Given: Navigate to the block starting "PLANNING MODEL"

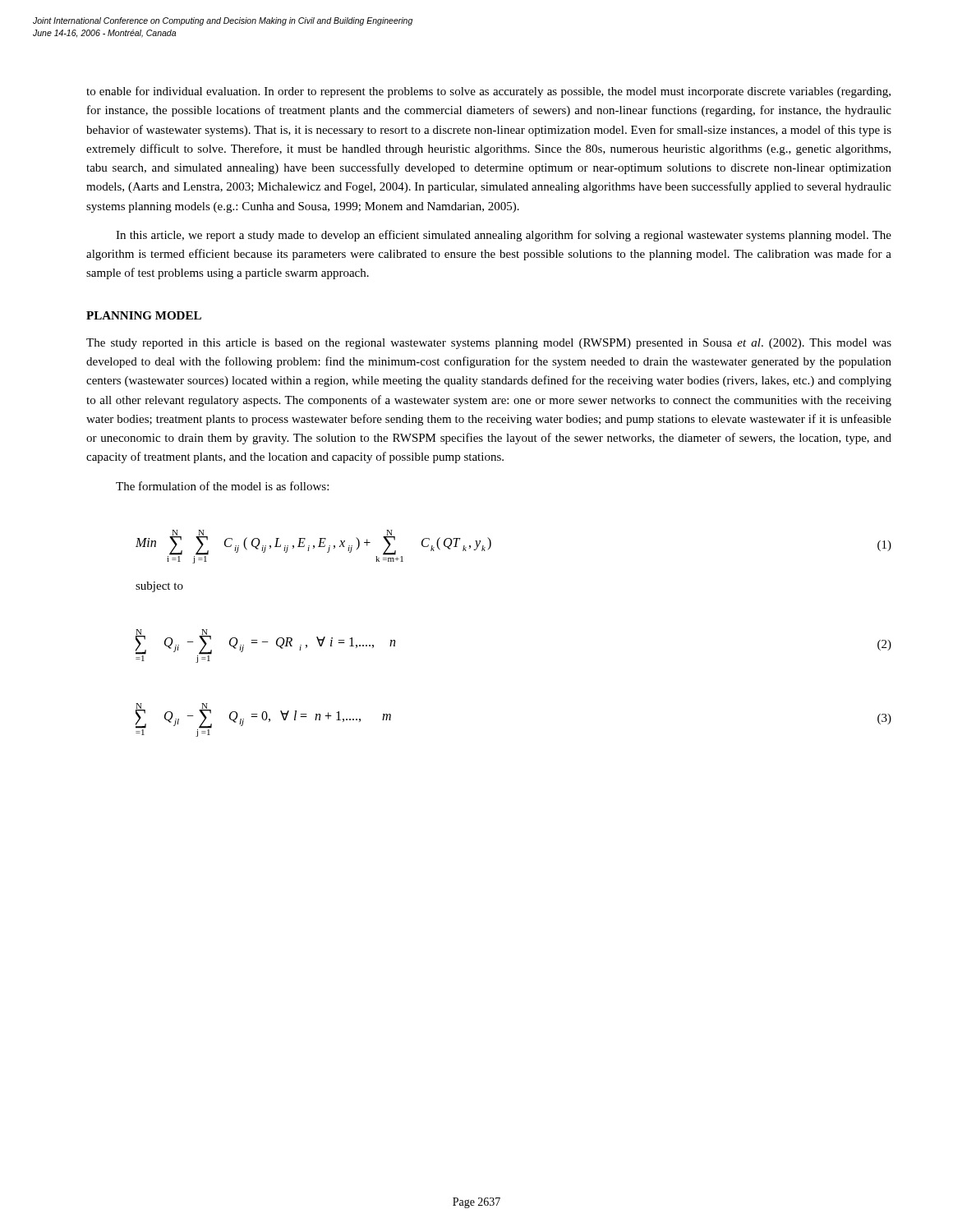Looking at the screenshot, I should coord(144,315).
